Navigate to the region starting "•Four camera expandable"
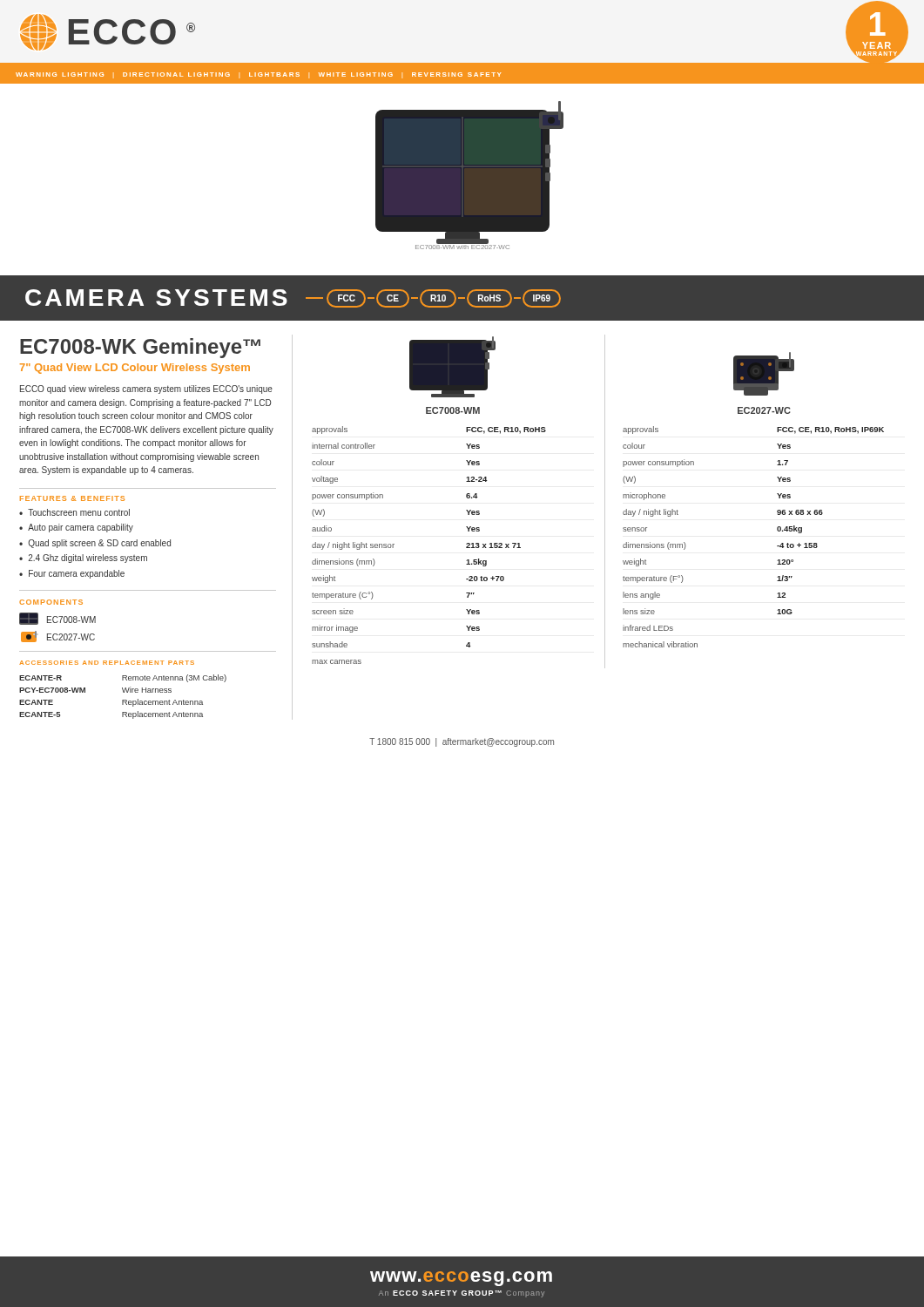 72,576
